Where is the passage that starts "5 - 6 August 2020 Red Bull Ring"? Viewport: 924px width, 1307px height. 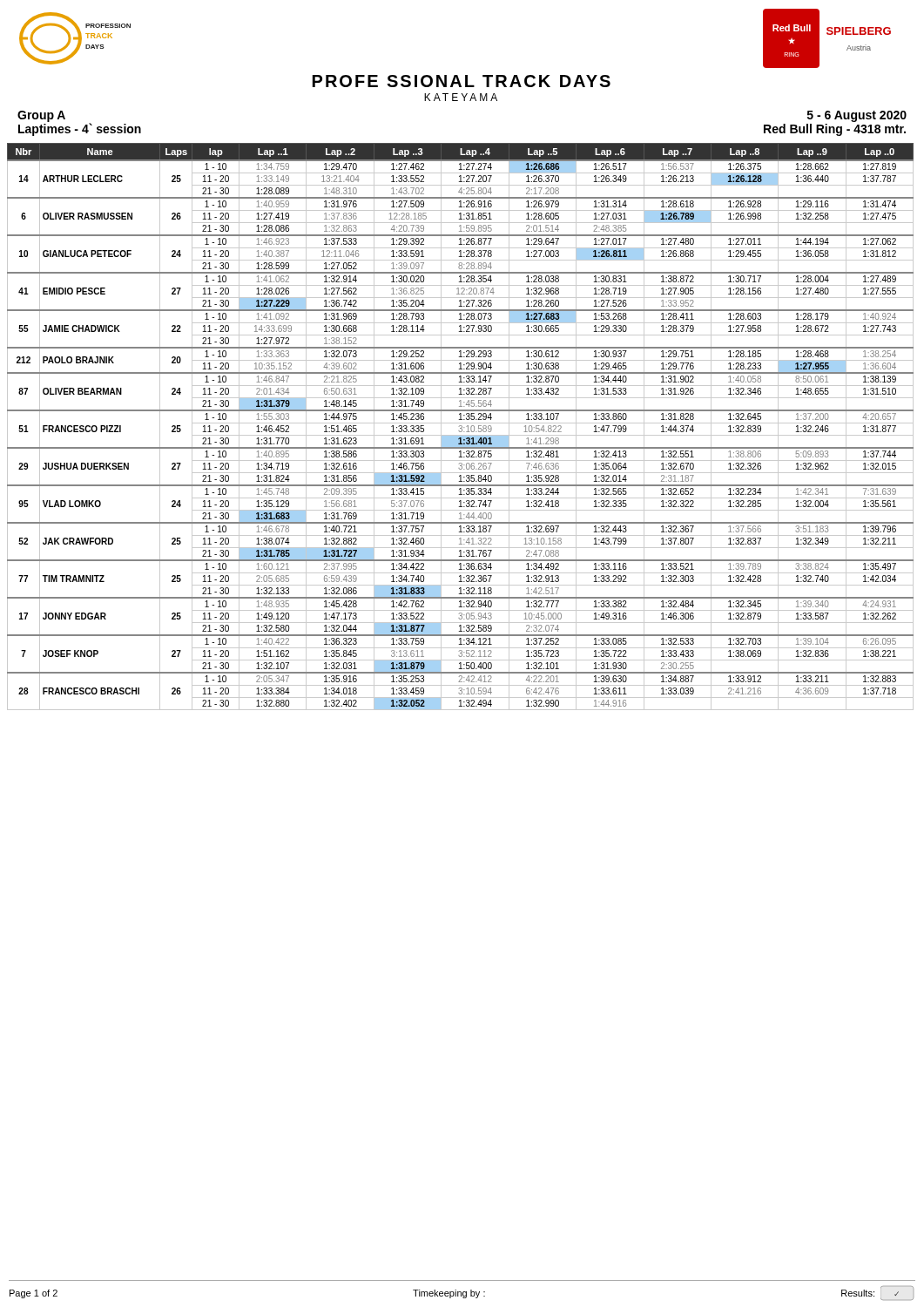835,122
